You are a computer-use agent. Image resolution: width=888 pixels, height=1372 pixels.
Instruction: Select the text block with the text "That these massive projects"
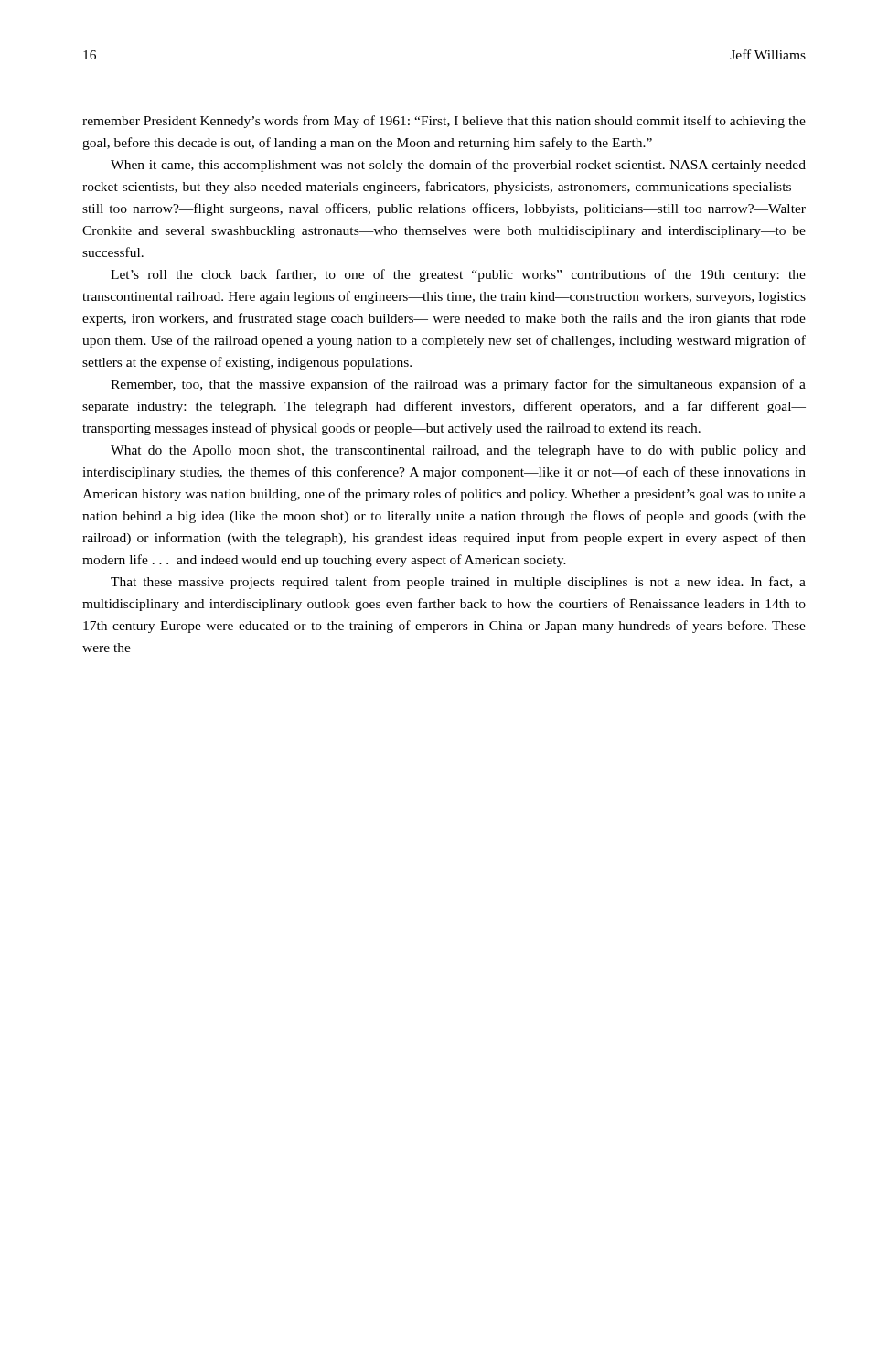point(444,615)
